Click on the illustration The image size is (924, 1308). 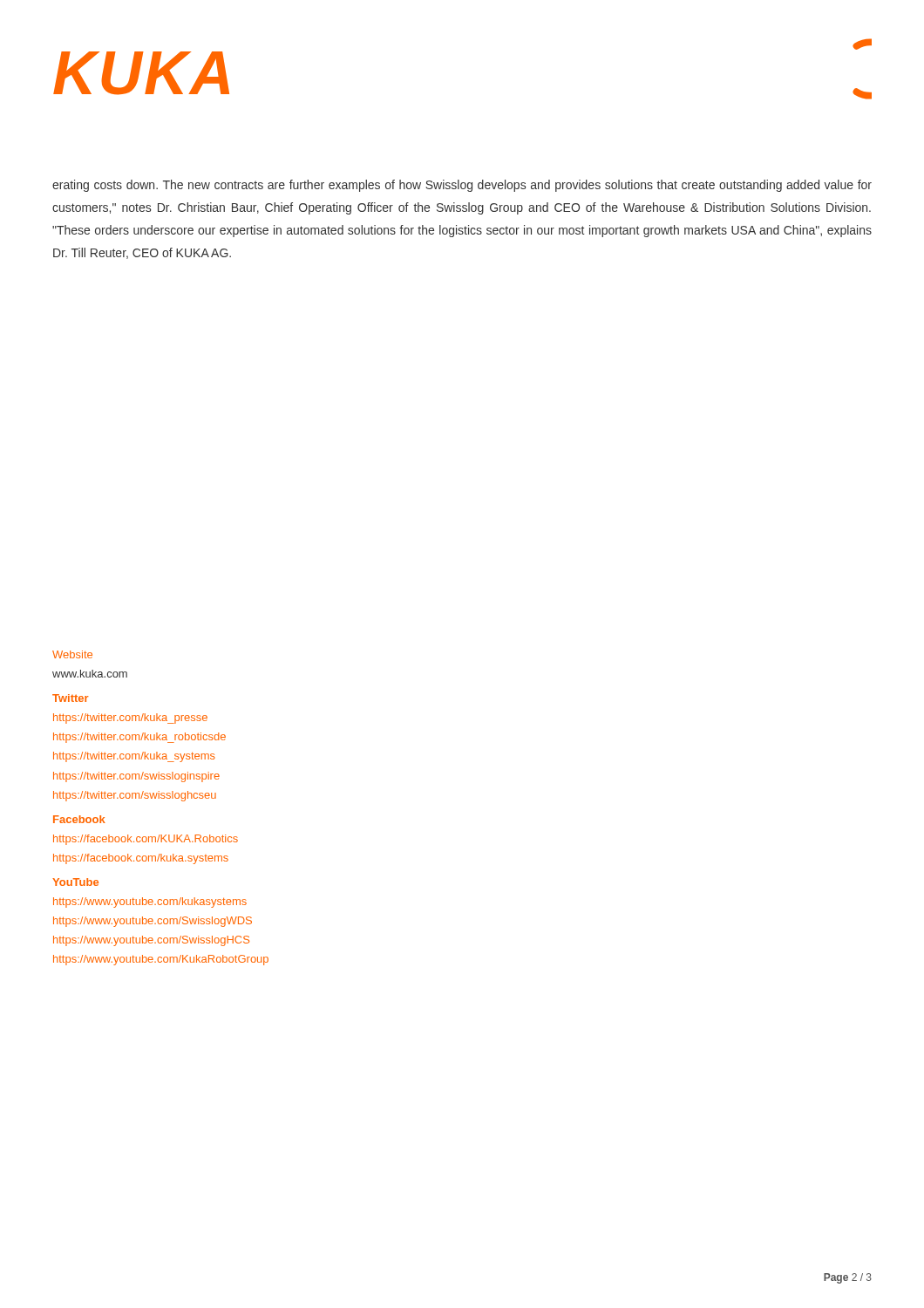click(x=841, y=69)
